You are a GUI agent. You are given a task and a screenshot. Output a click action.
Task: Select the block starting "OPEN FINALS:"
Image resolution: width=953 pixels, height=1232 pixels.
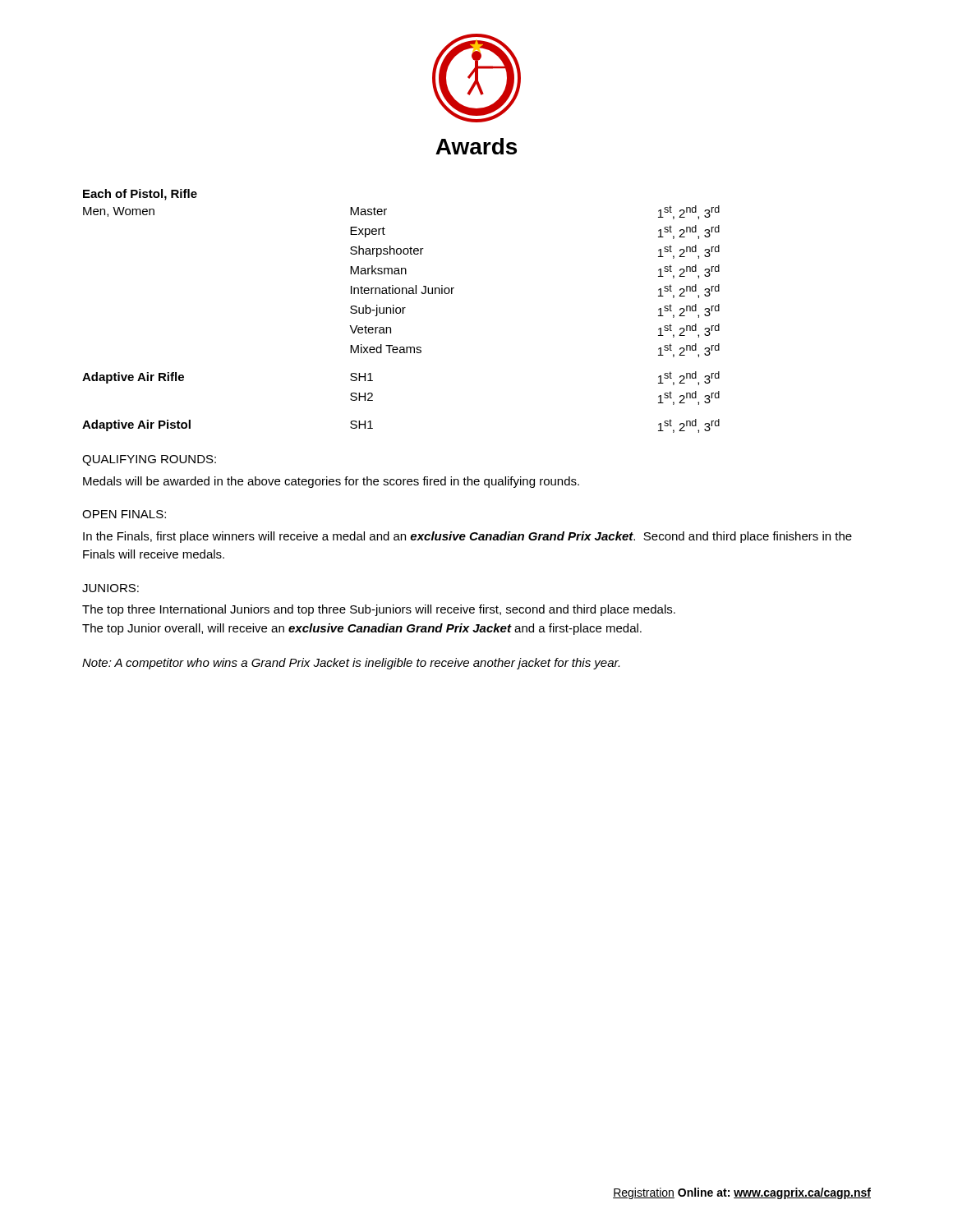point(124,514)
